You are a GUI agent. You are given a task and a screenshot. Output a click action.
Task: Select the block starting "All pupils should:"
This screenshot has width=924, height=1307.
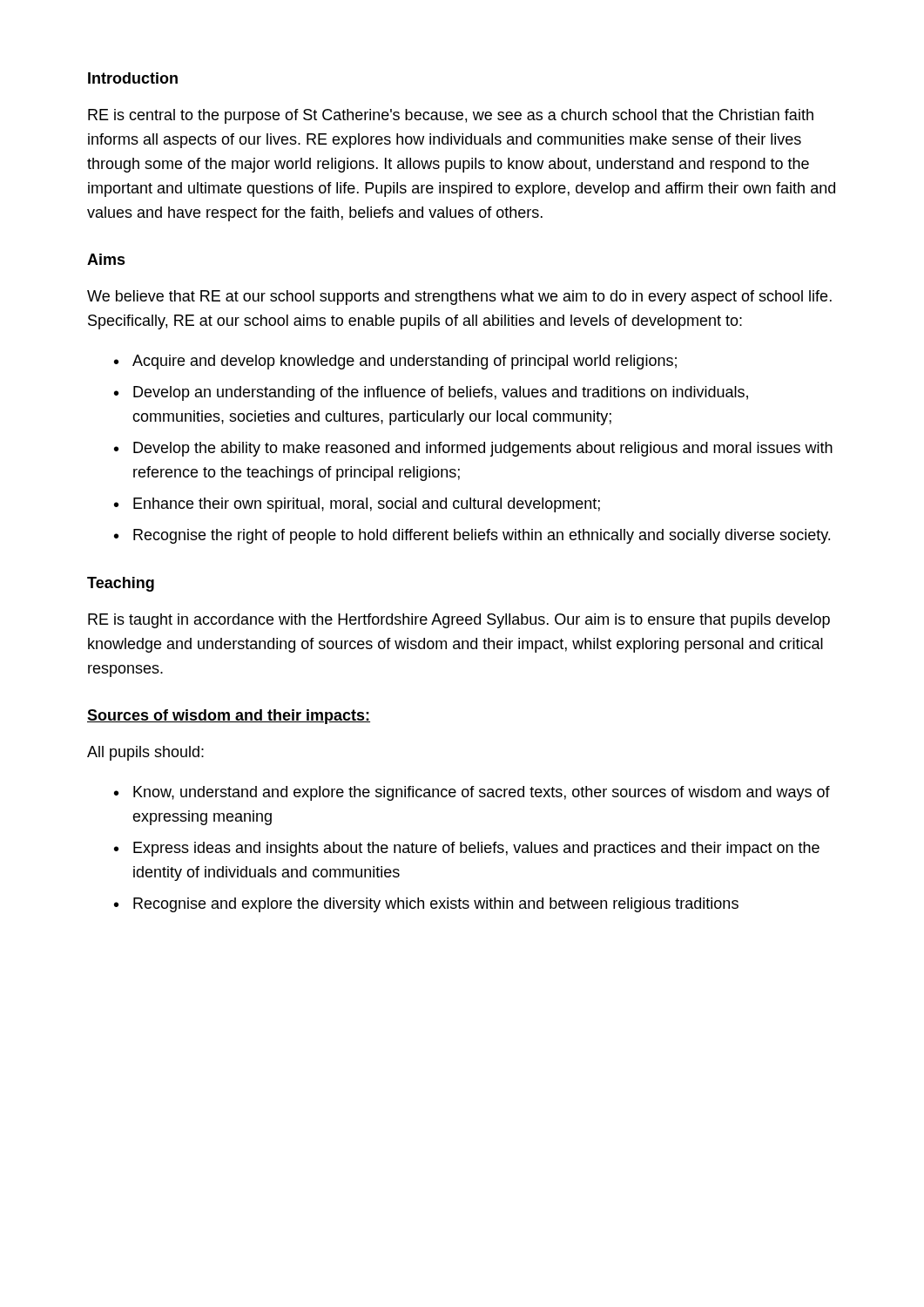(x=146, y=752)
